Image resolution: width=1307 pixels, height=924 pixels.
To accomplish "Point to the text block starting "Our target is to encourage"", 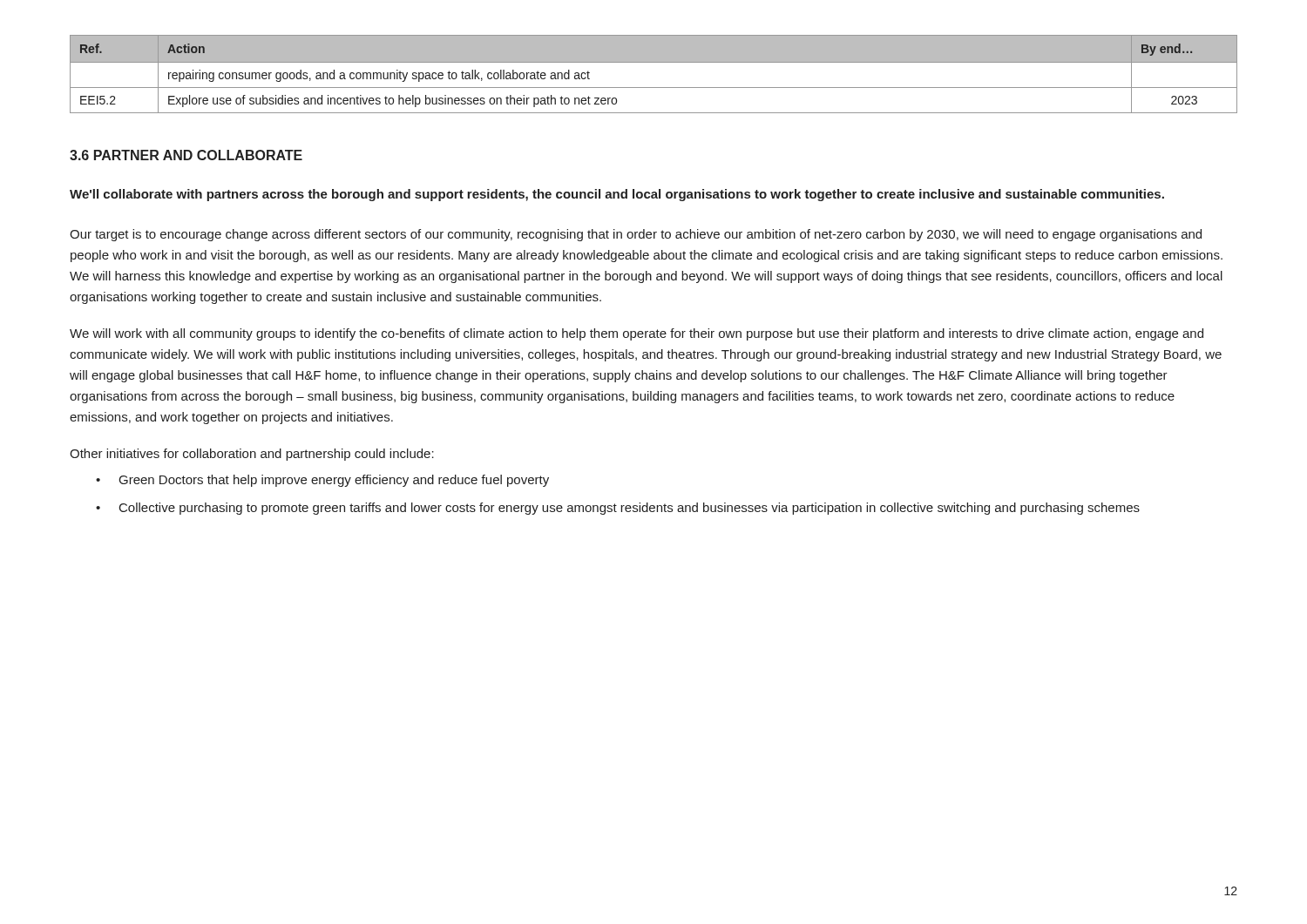I will coord(647,265).
